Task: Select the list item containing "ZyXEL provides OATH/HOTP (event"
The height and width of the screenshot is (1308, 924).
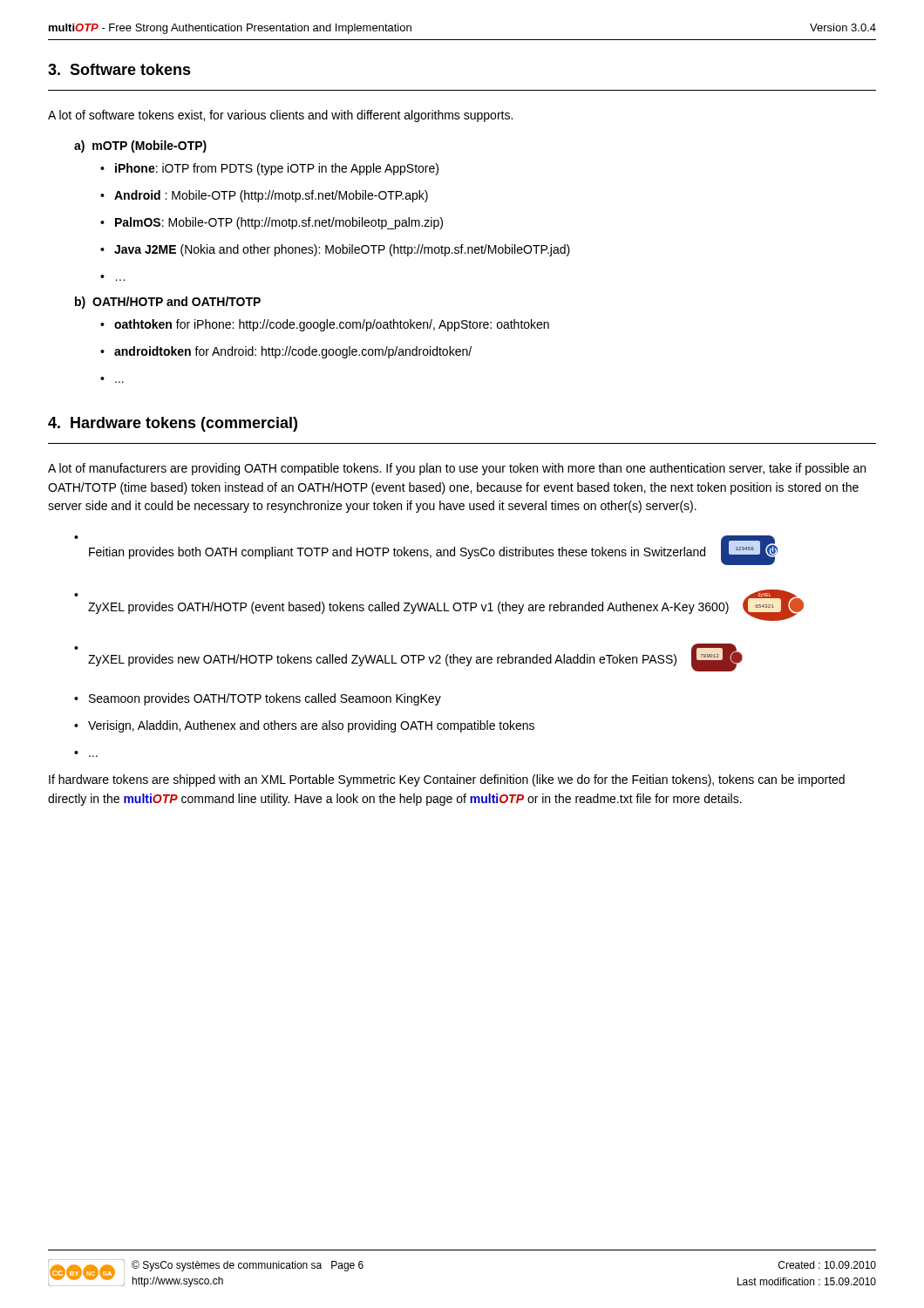Action: tap(475, 608)
